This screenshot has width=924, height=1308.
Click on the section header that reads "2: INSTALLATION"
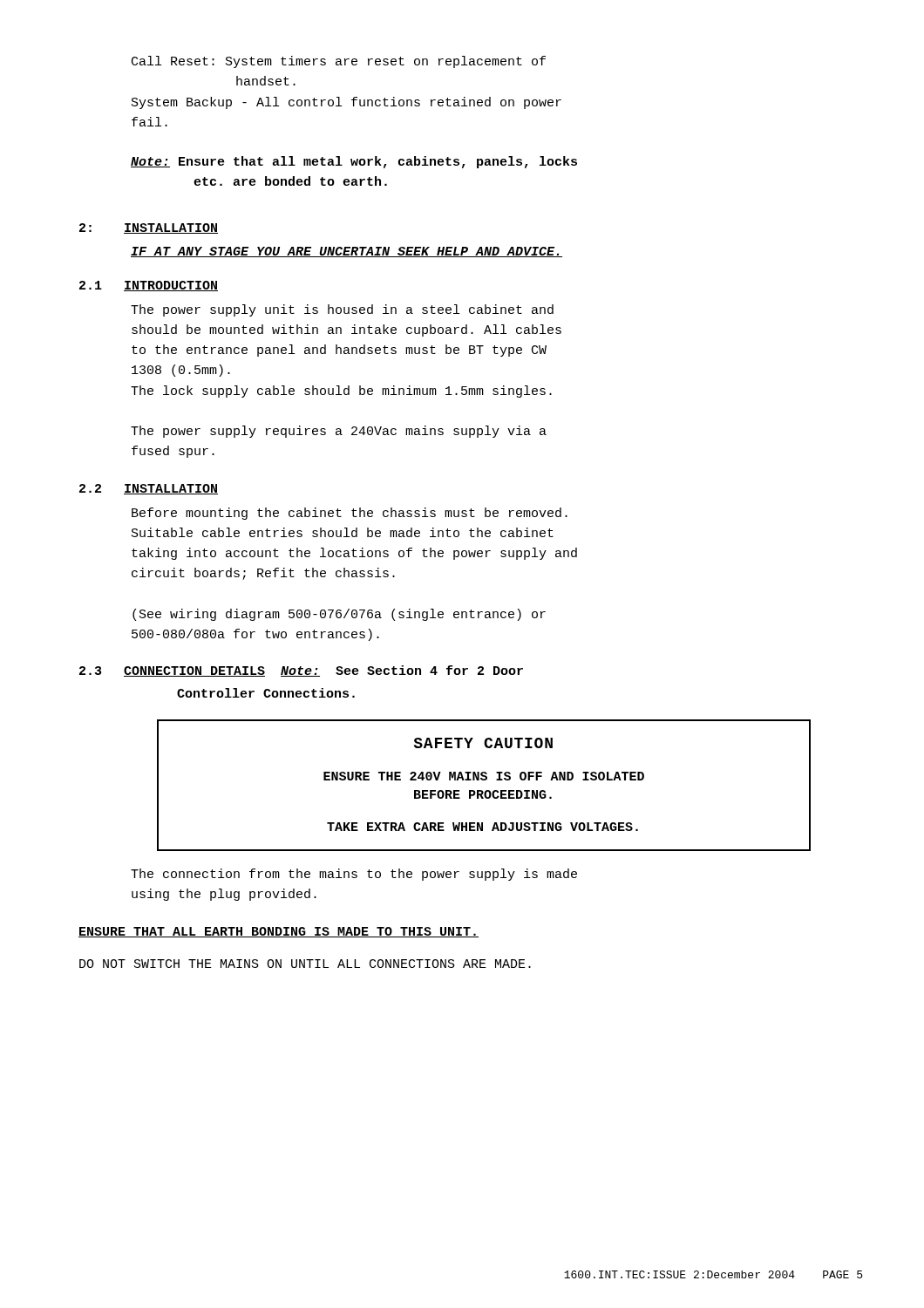pos(148,228)
